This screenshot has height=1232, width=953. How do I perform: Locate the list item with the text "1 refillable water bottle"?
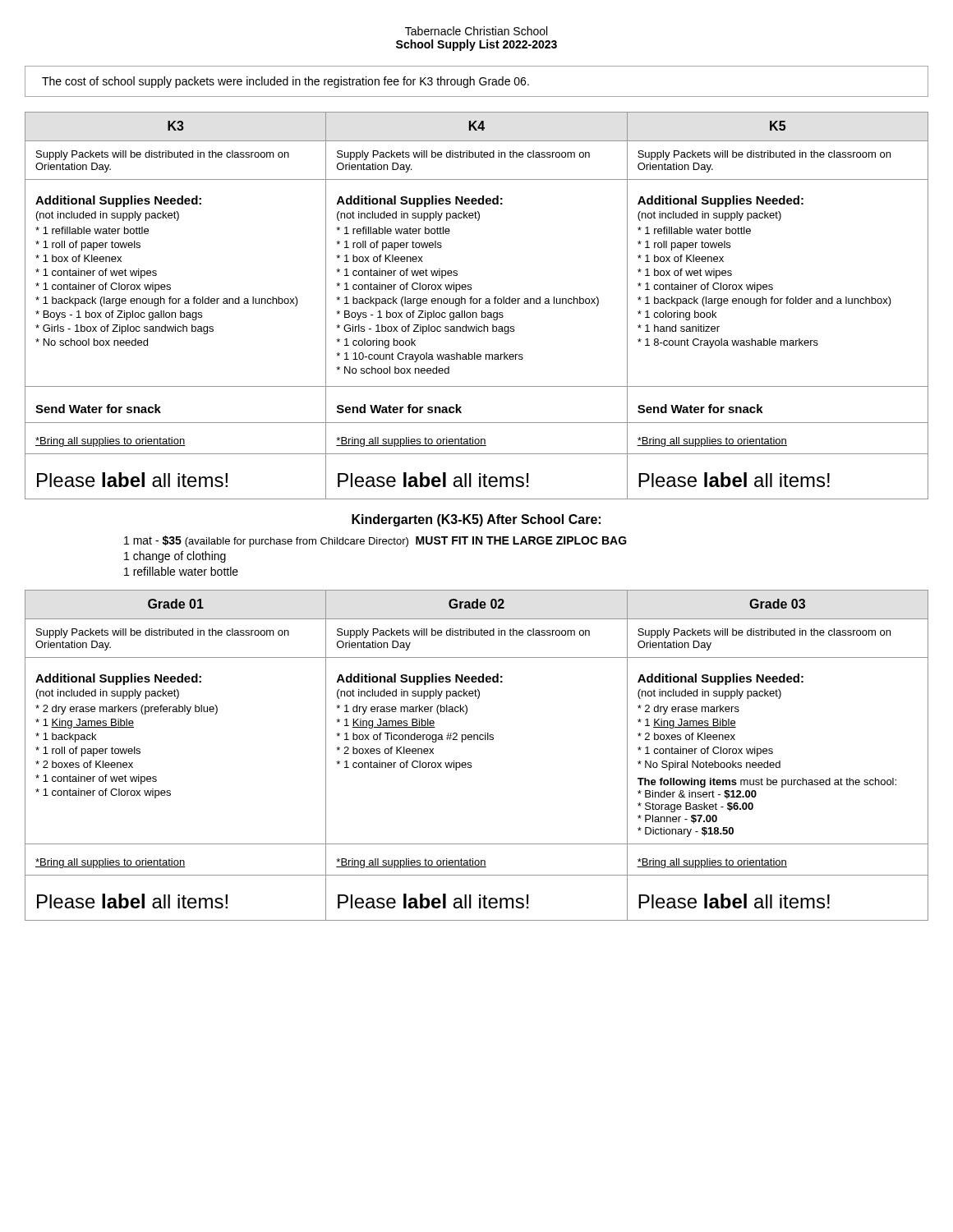pos(181,572)
